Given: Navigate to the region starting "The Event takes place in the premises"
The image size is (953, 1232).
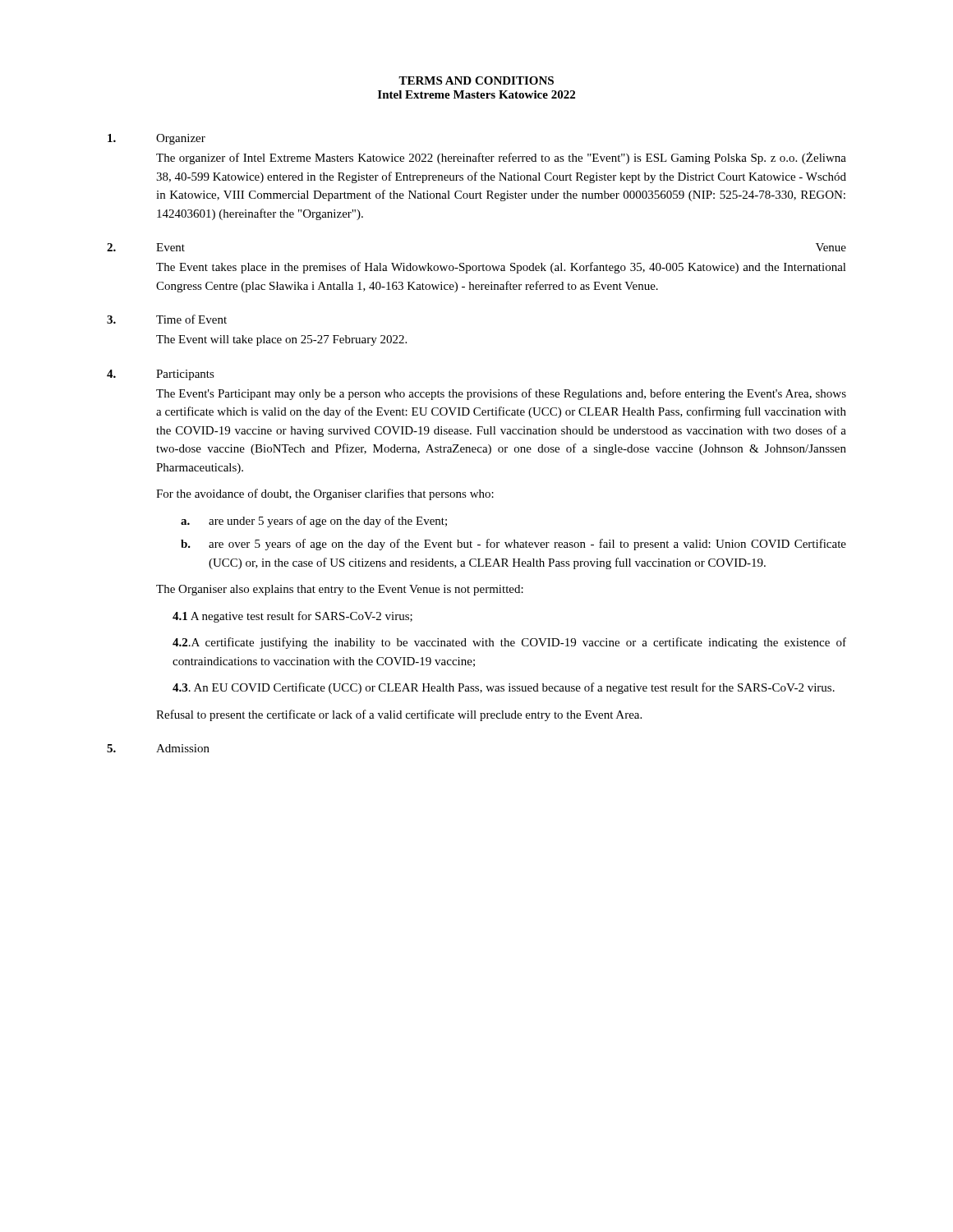Looking at the screenshot, I should click(501, 276).
